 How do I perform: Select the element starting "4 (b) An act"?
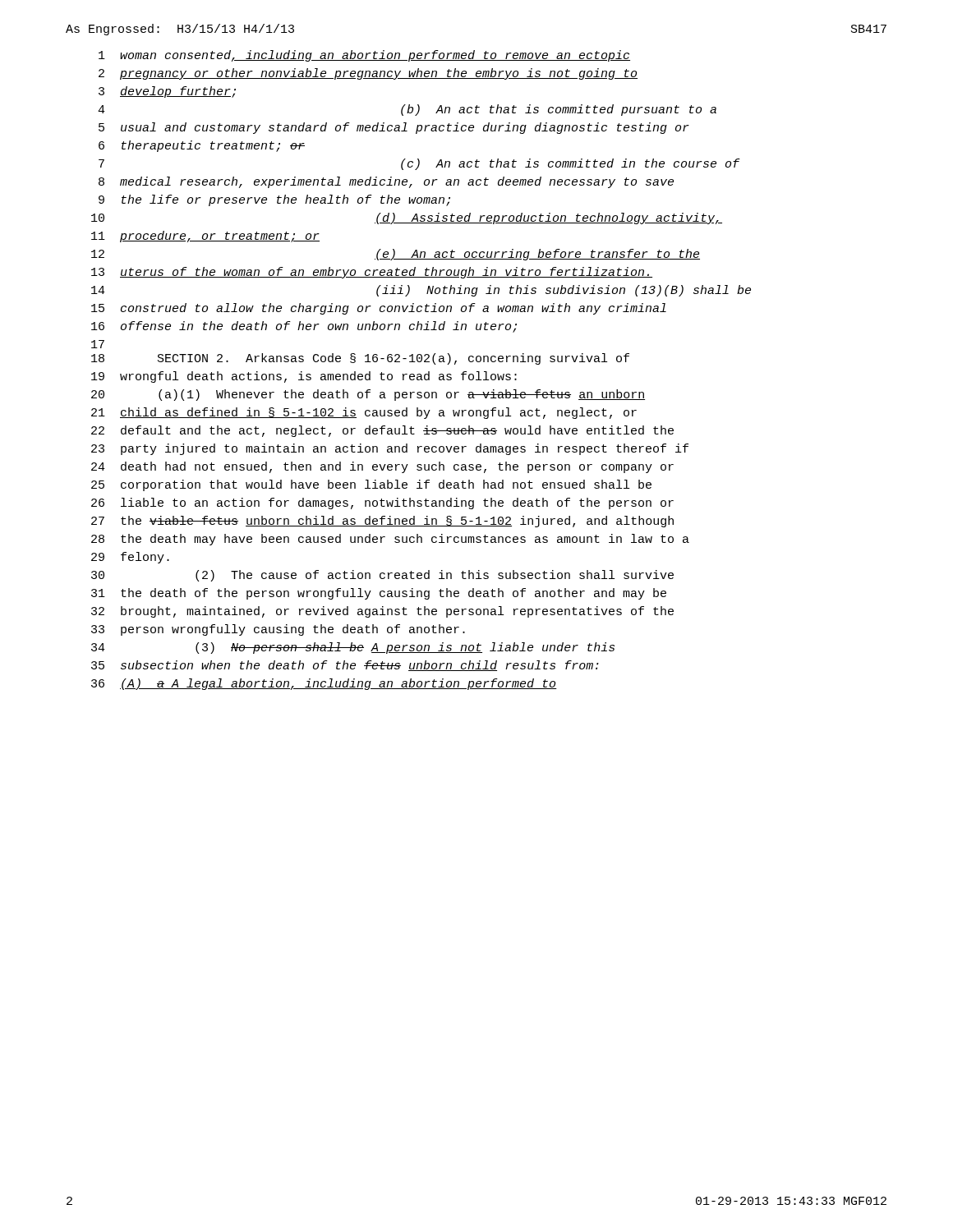476,110
